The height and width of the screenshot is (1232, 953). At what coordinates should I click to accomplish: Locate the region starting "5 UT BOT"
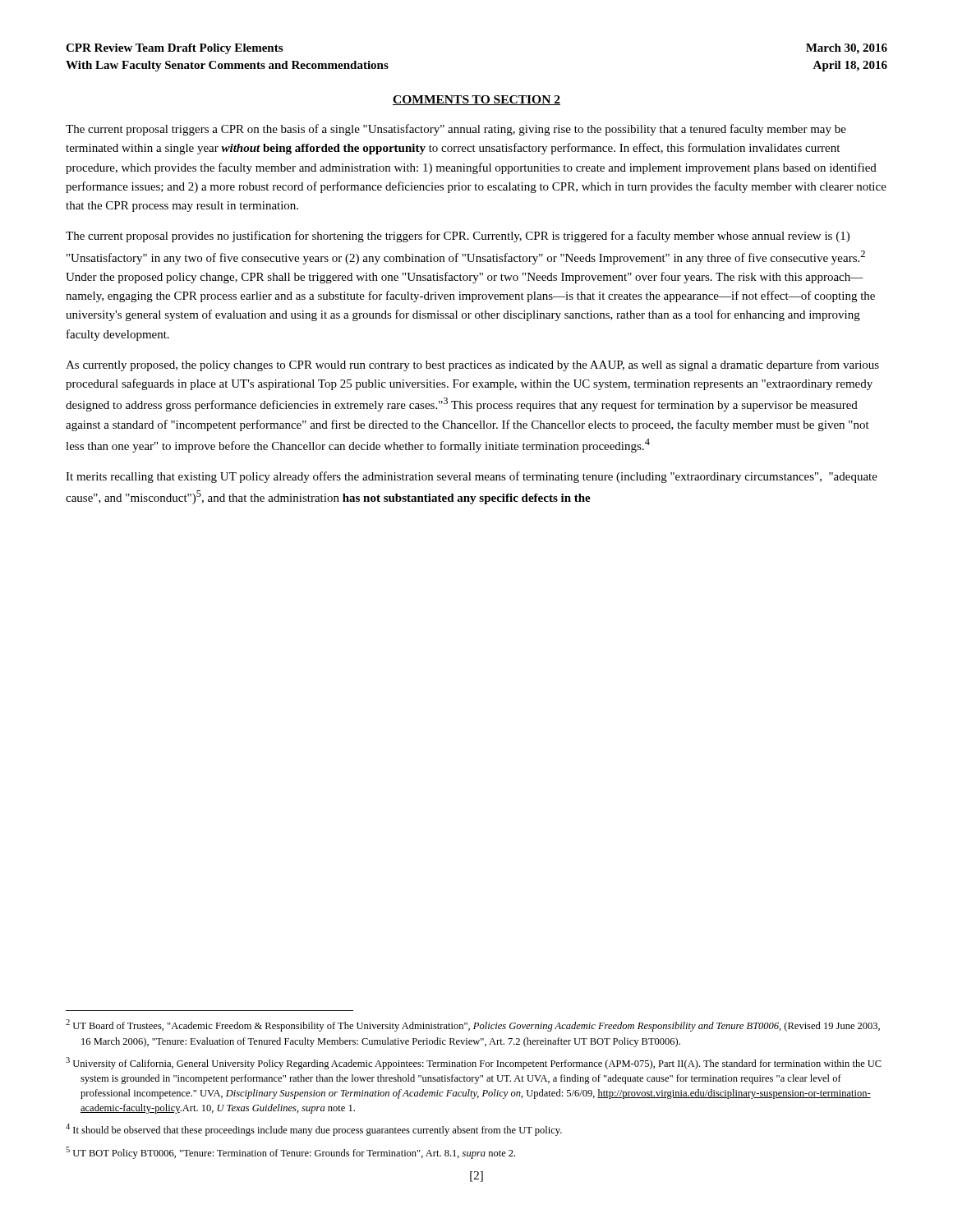tap(291, 1152)
